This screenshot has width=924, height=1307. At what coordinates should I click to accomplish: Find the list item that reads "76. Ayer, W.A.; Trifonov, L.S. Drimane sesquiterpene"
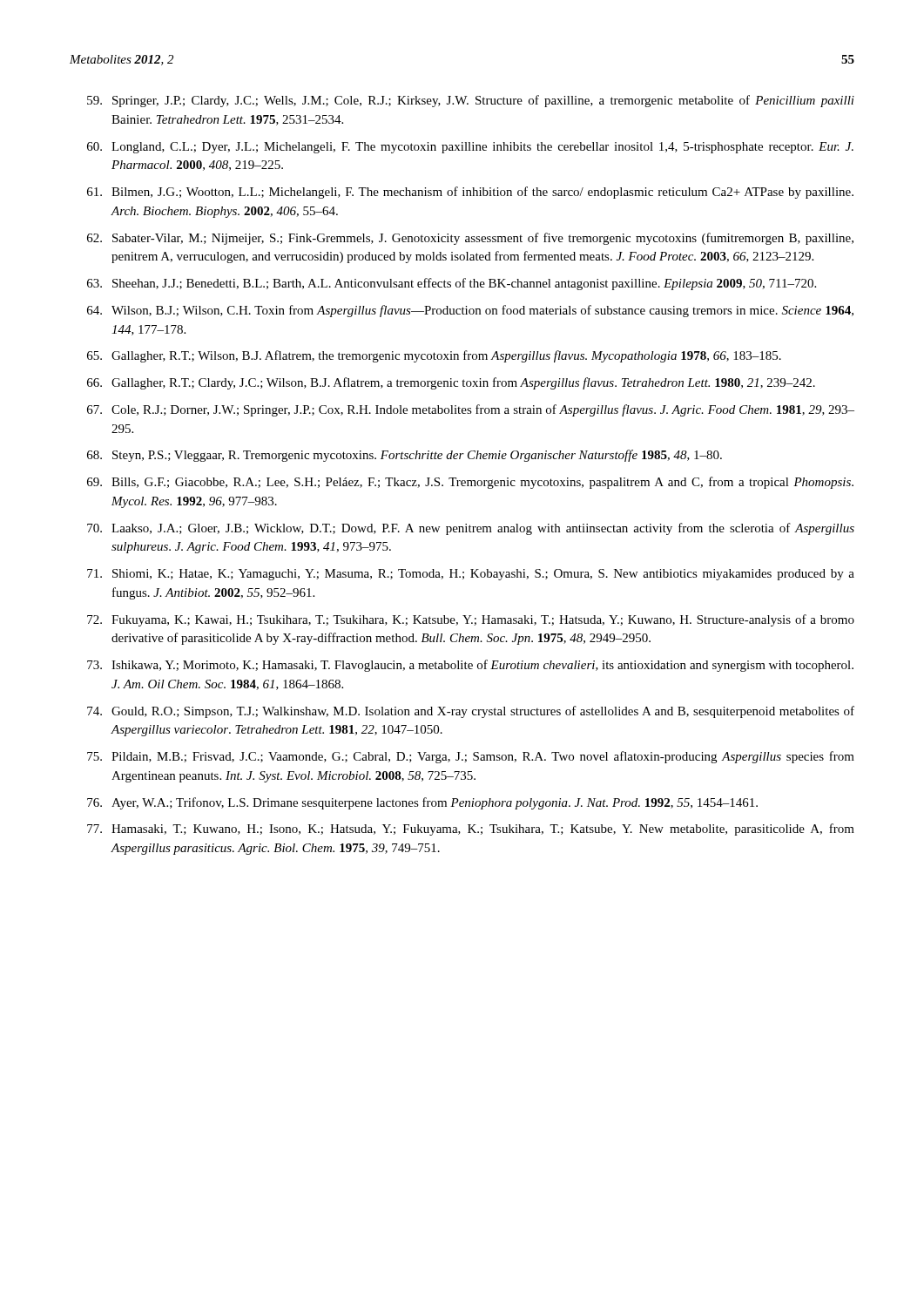(x=462, y=803)
